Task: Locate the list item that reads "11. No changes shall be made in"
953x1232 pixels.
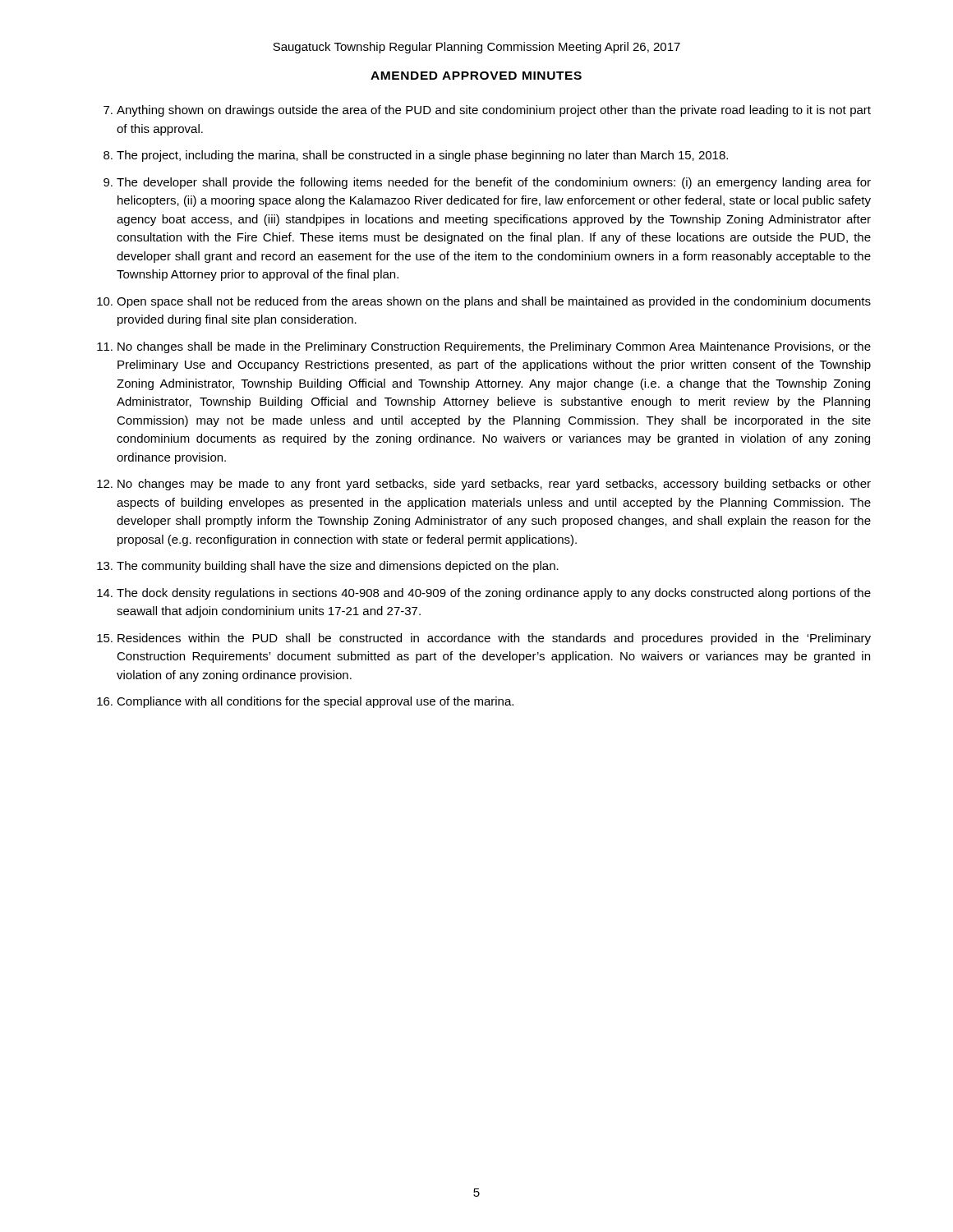Action: pyautogui.click(x=476, y=402)
